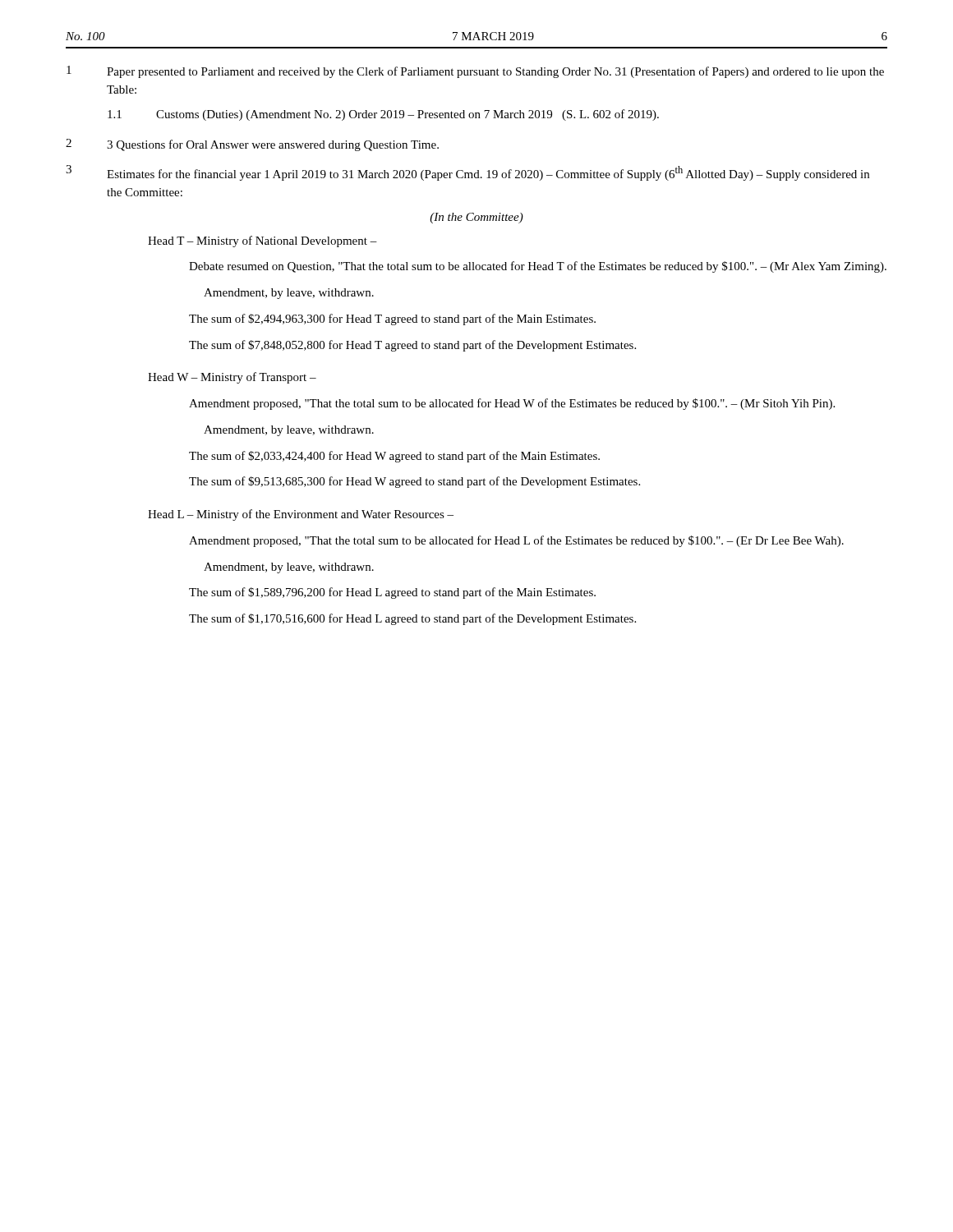Click the passage that begins "3 Estimates for"

tap(476, 182)
